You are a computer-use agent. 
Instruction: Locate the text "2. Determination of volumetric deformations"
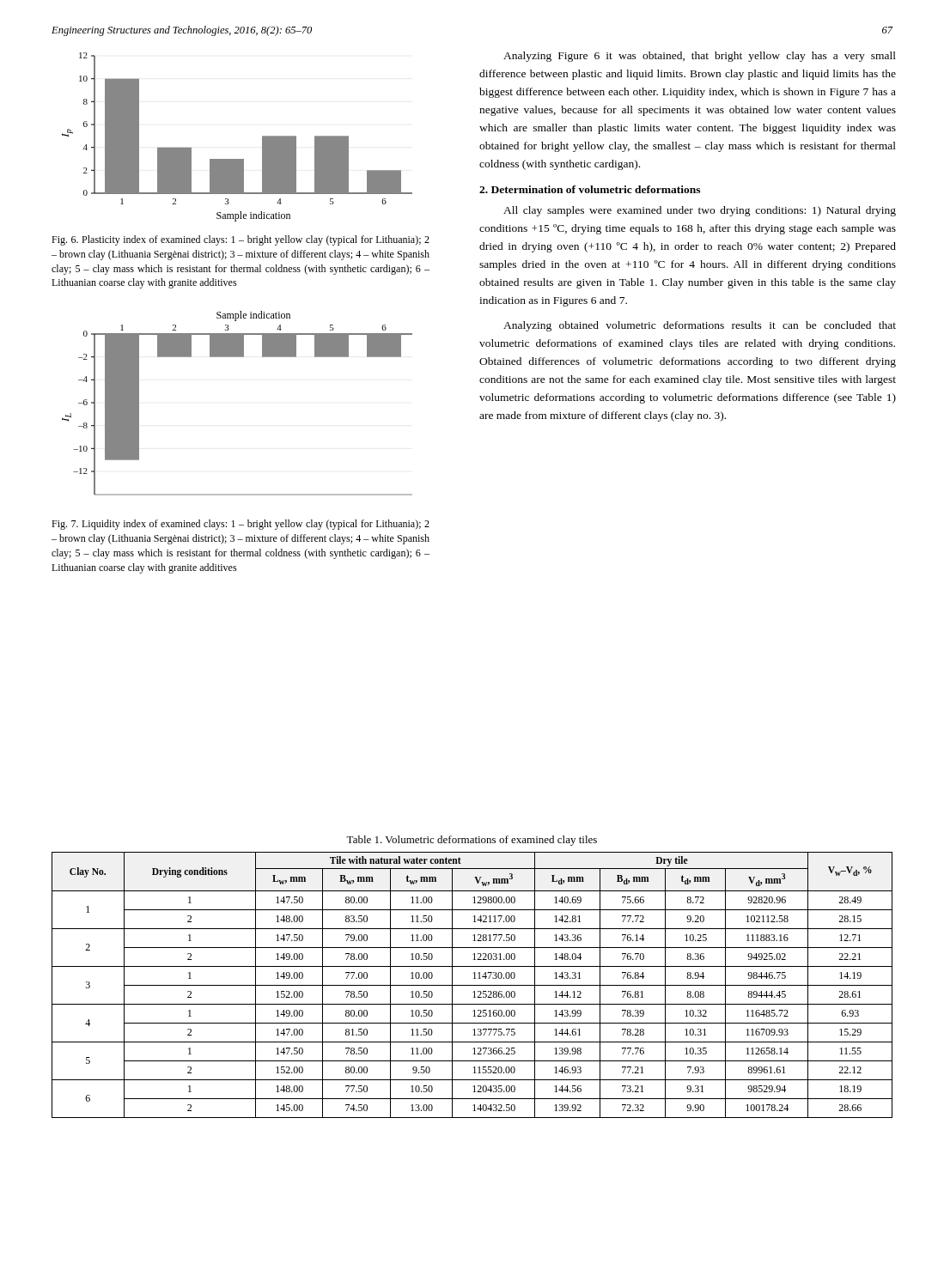pyautogui.click(x=590, y=190)
